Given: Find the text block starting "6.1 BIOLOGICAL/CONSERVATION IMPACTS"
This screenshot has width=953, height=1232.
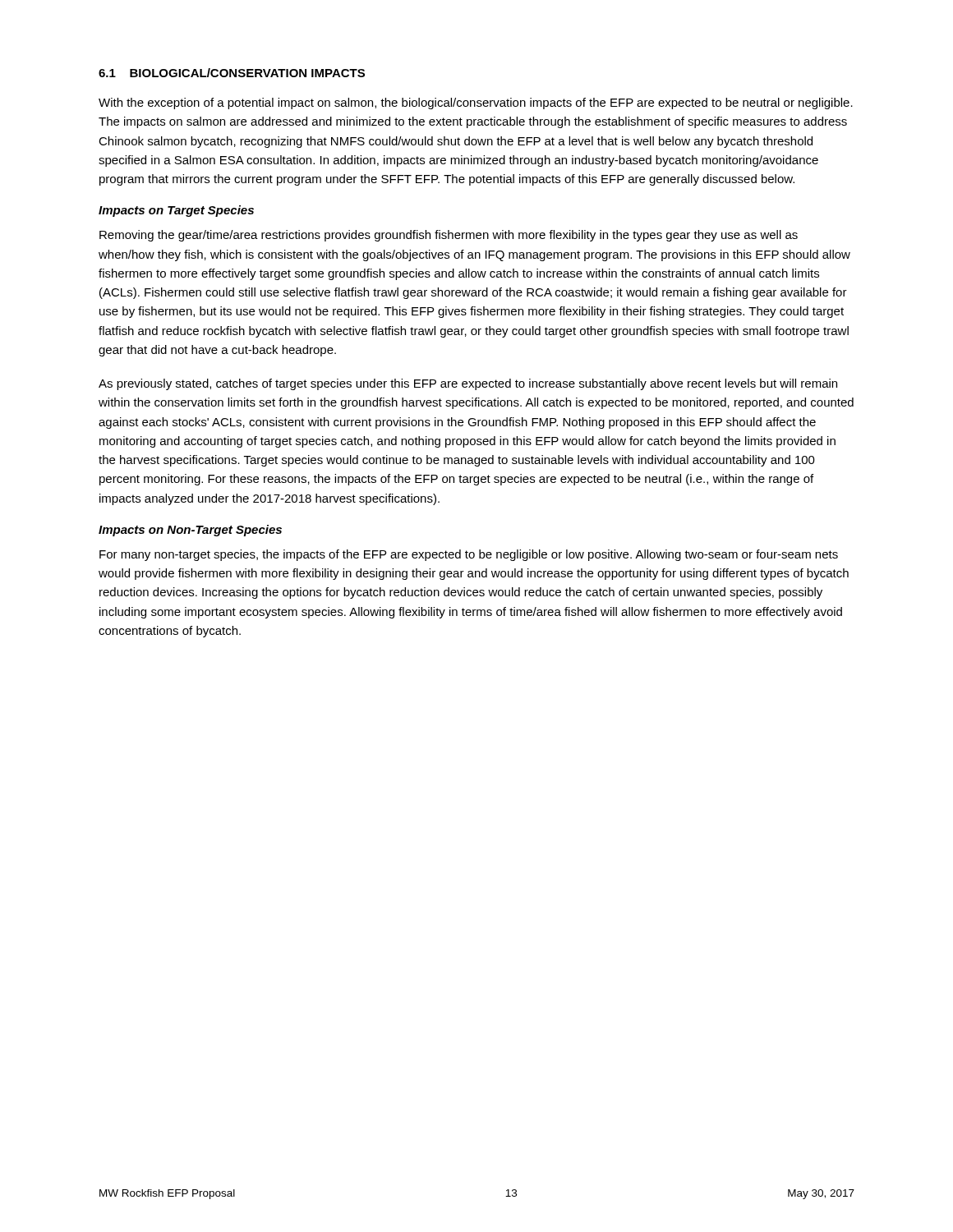Looking at the screenshot, I should 232,73.
